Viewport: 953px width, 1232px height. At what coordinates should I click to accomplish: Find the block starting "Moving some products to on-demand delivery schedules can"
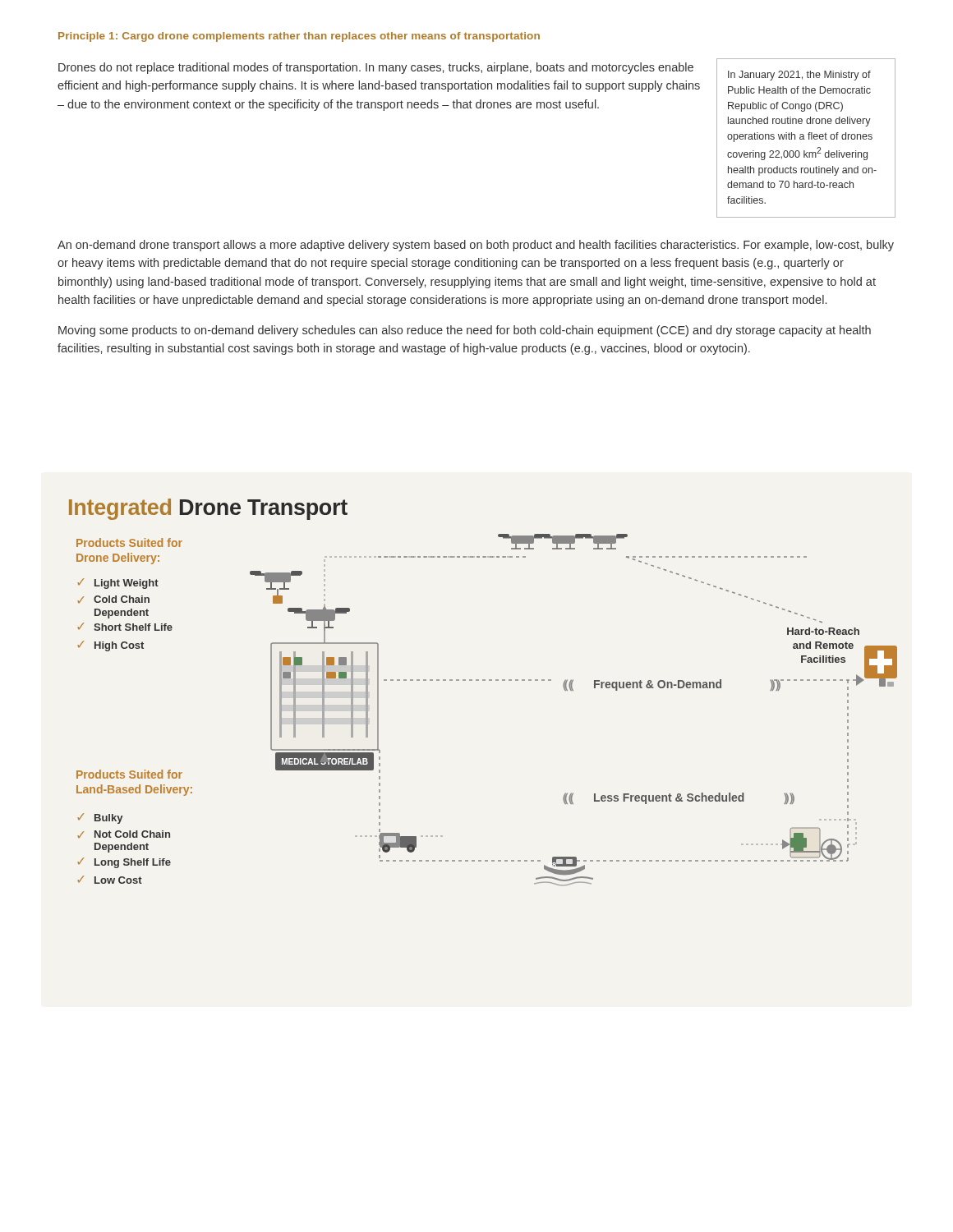(x=464, y=339)
